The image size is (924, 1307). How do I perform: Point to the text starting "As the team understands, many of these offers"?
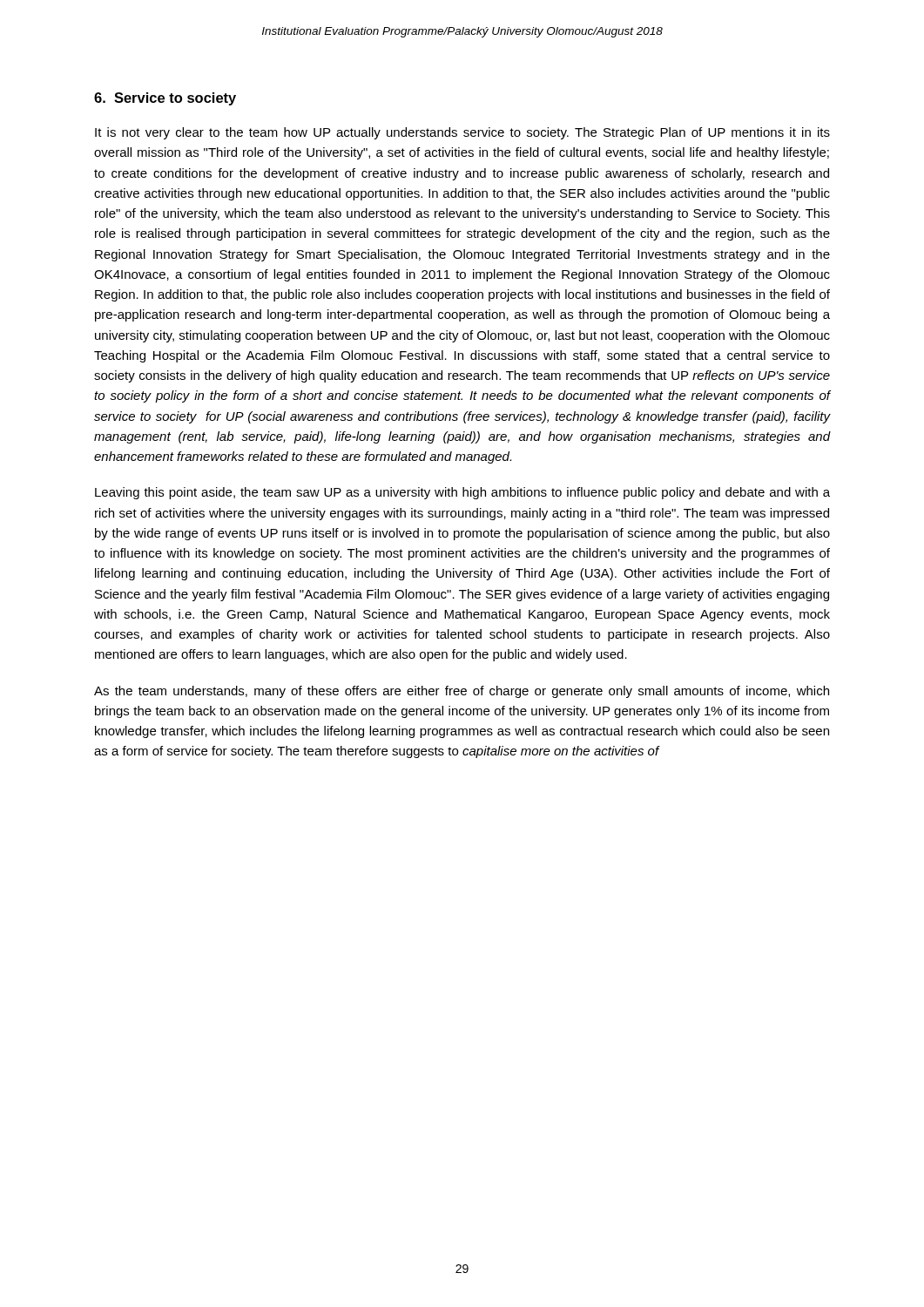point(462,720)
